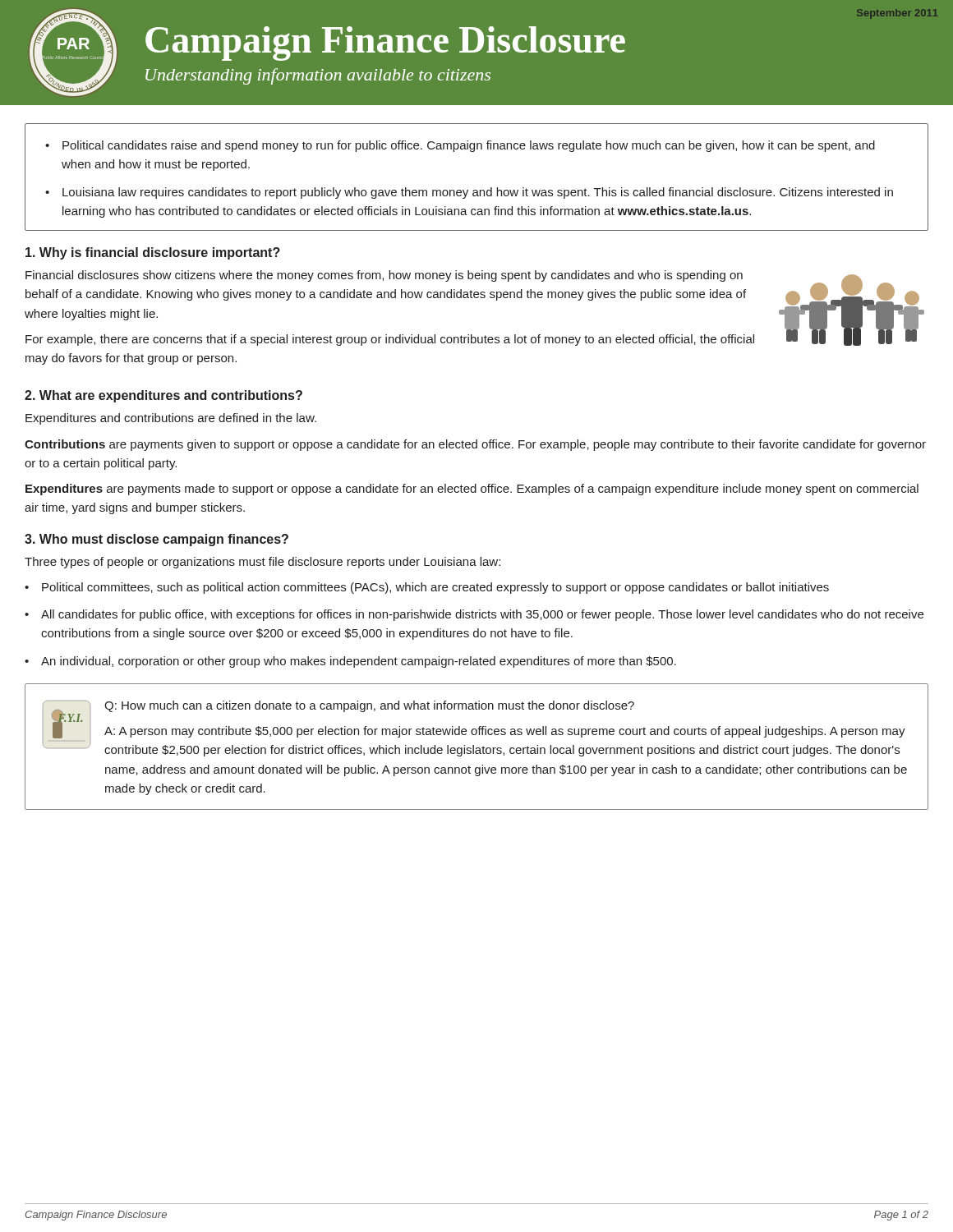Find the list item containing "• An individual, corporation or"
953x1232 pixels.
(351, 660)
